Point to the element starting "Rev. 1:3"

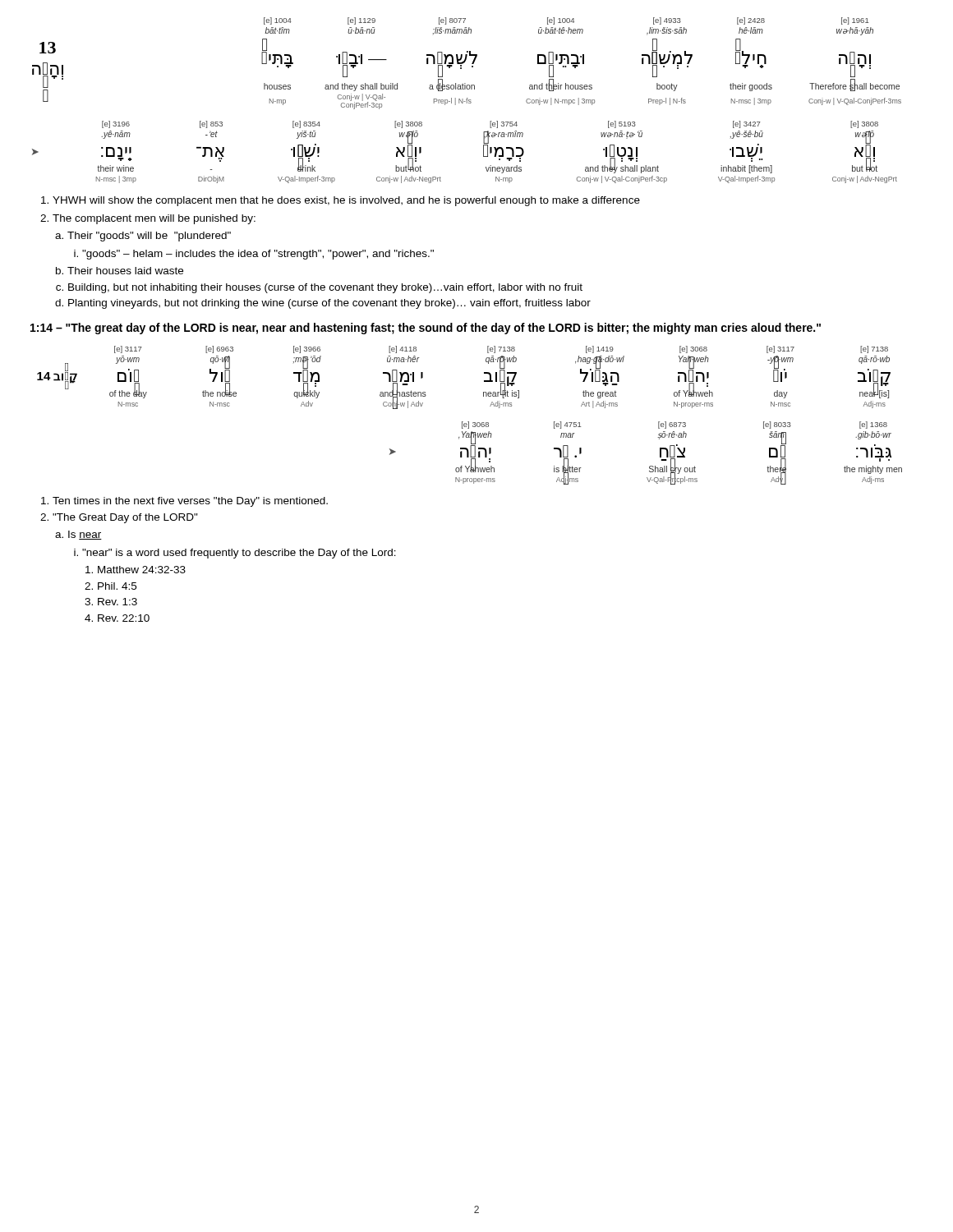click(x=117, y=602)
